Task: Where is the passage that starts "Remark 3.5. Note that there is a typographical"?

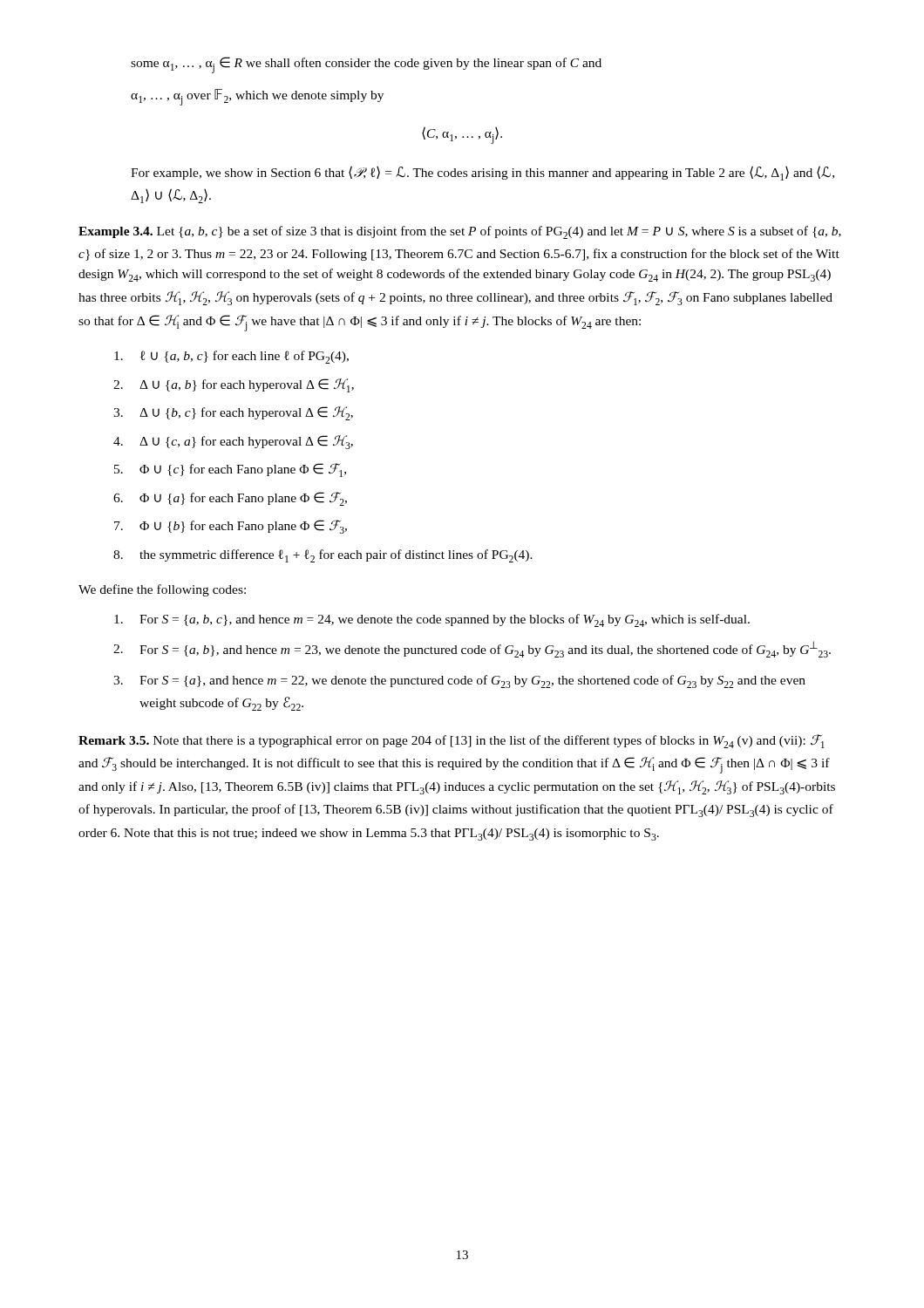Action: point(457,788)
